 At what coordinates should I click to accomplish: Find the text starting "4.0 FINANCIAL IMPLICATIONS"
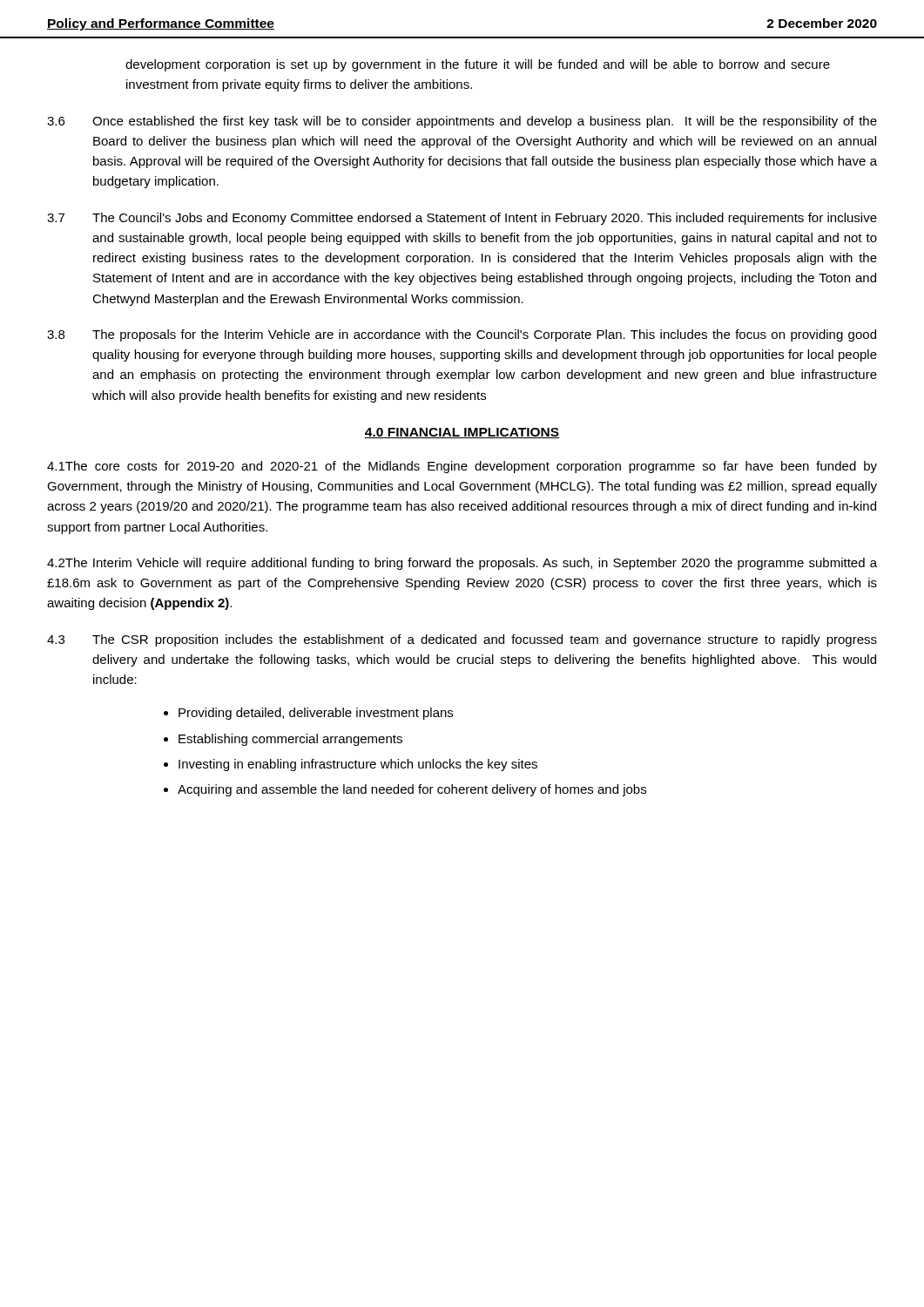(x=462, y=432)
